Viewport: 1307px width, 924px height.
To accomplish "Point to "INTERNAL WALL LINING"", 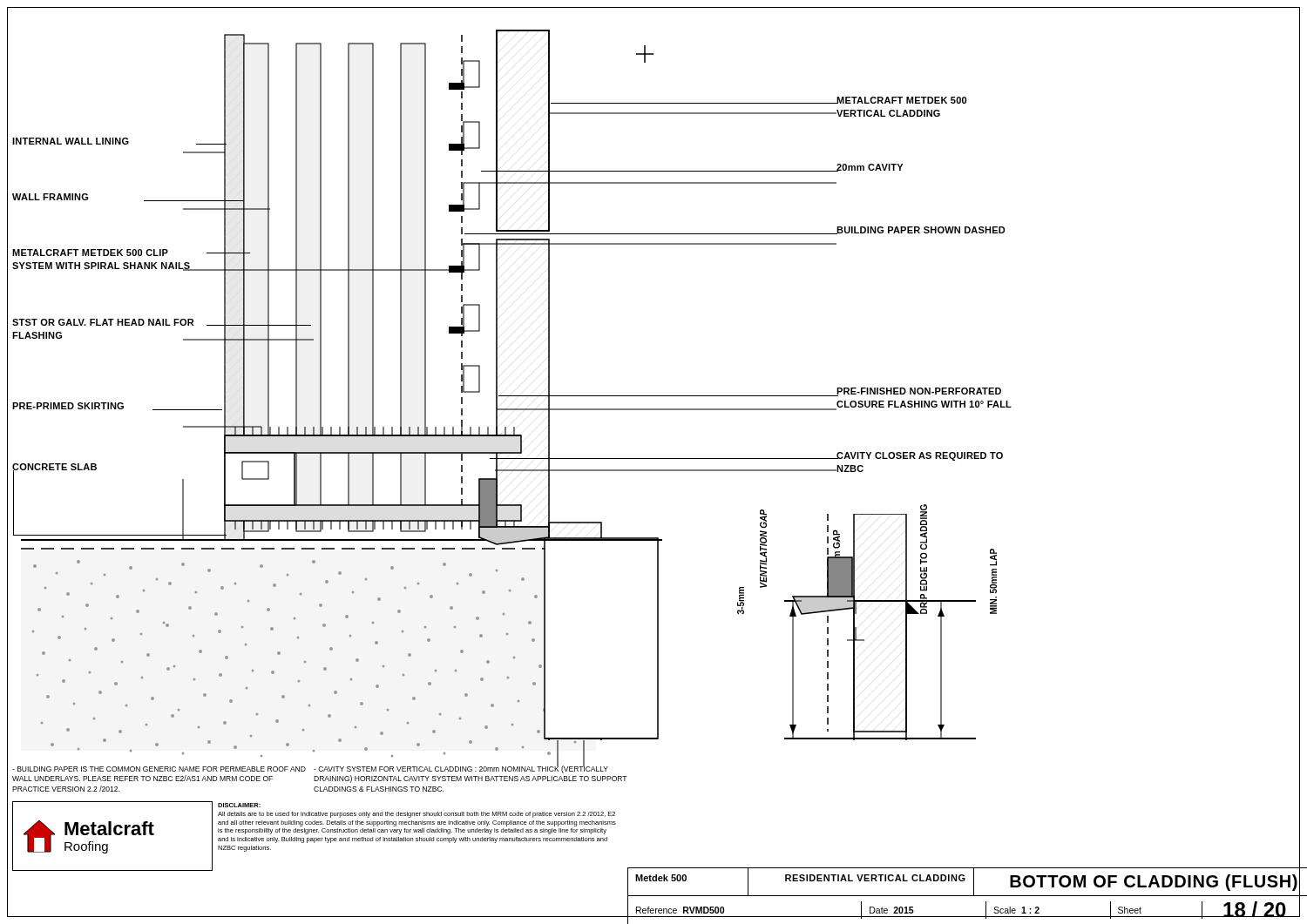I will point(71,141).
